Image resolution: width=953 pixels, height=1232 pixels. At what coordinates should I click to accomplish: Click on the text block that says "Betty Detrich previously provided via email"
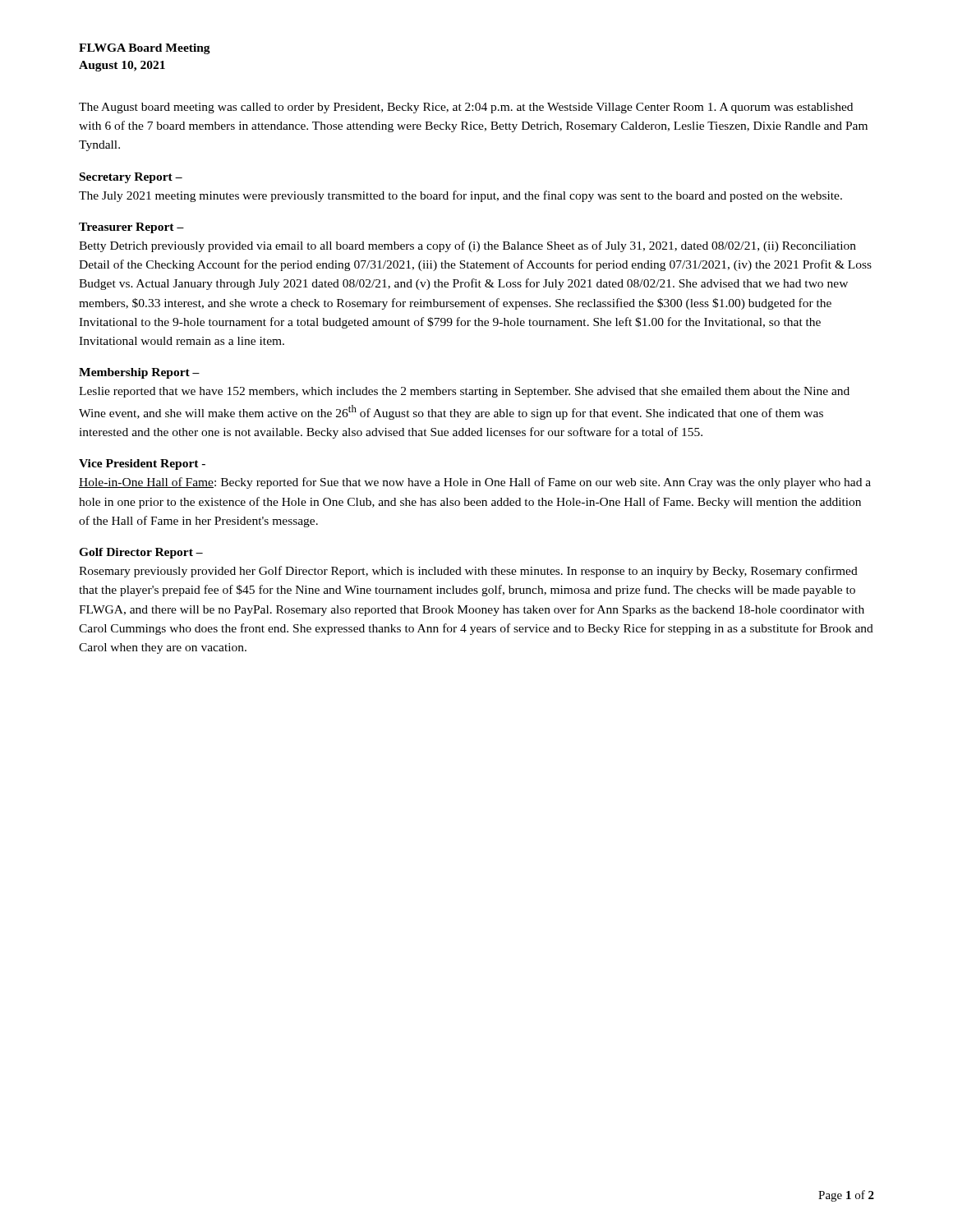coord(476,293)
